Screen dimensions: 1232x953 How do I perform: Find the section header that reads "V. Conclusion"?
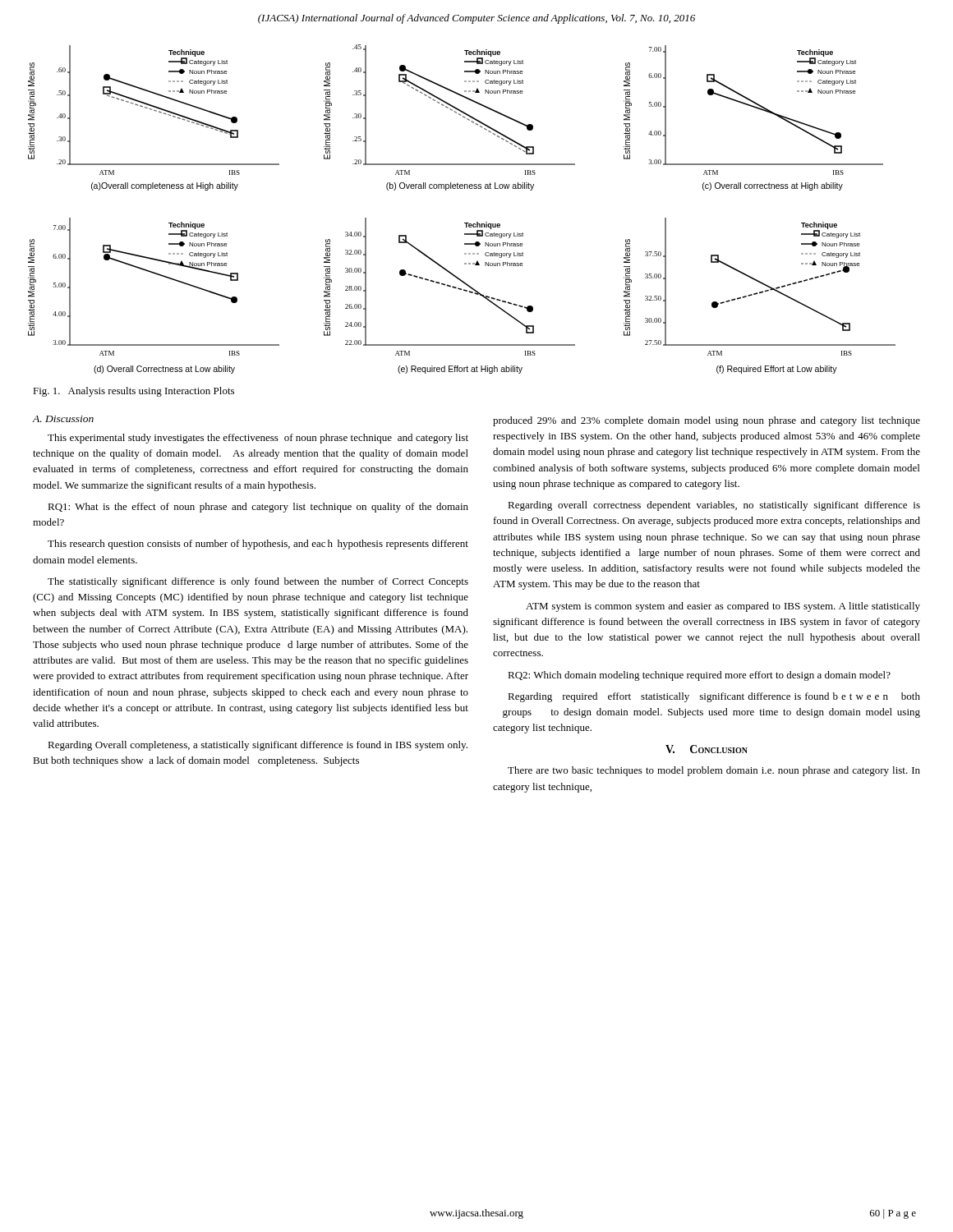click(707, 750)
